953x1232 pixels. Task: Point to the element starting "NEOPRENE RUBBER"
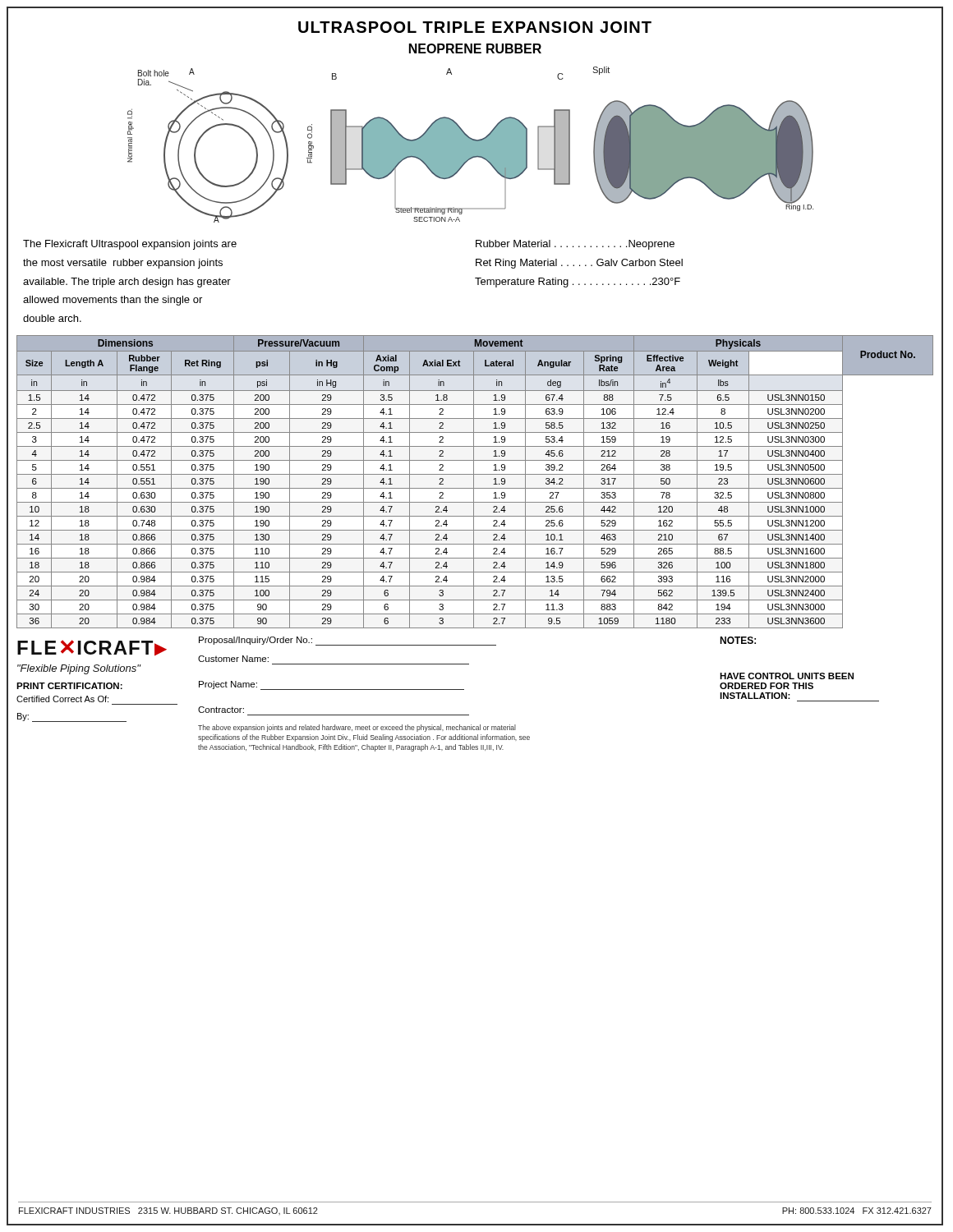tap(475, 49)
